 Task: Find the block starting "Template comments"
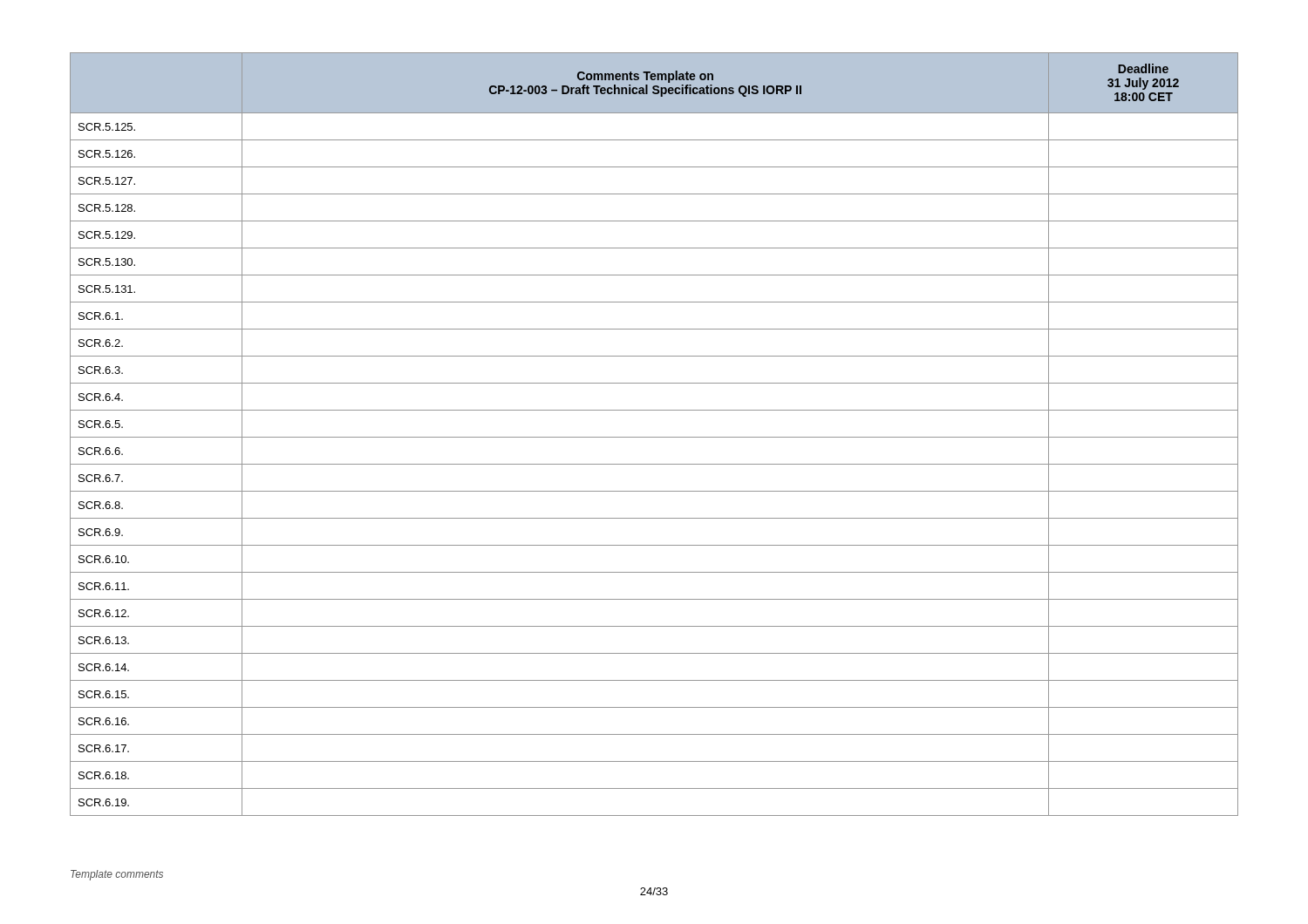point(117,874)
